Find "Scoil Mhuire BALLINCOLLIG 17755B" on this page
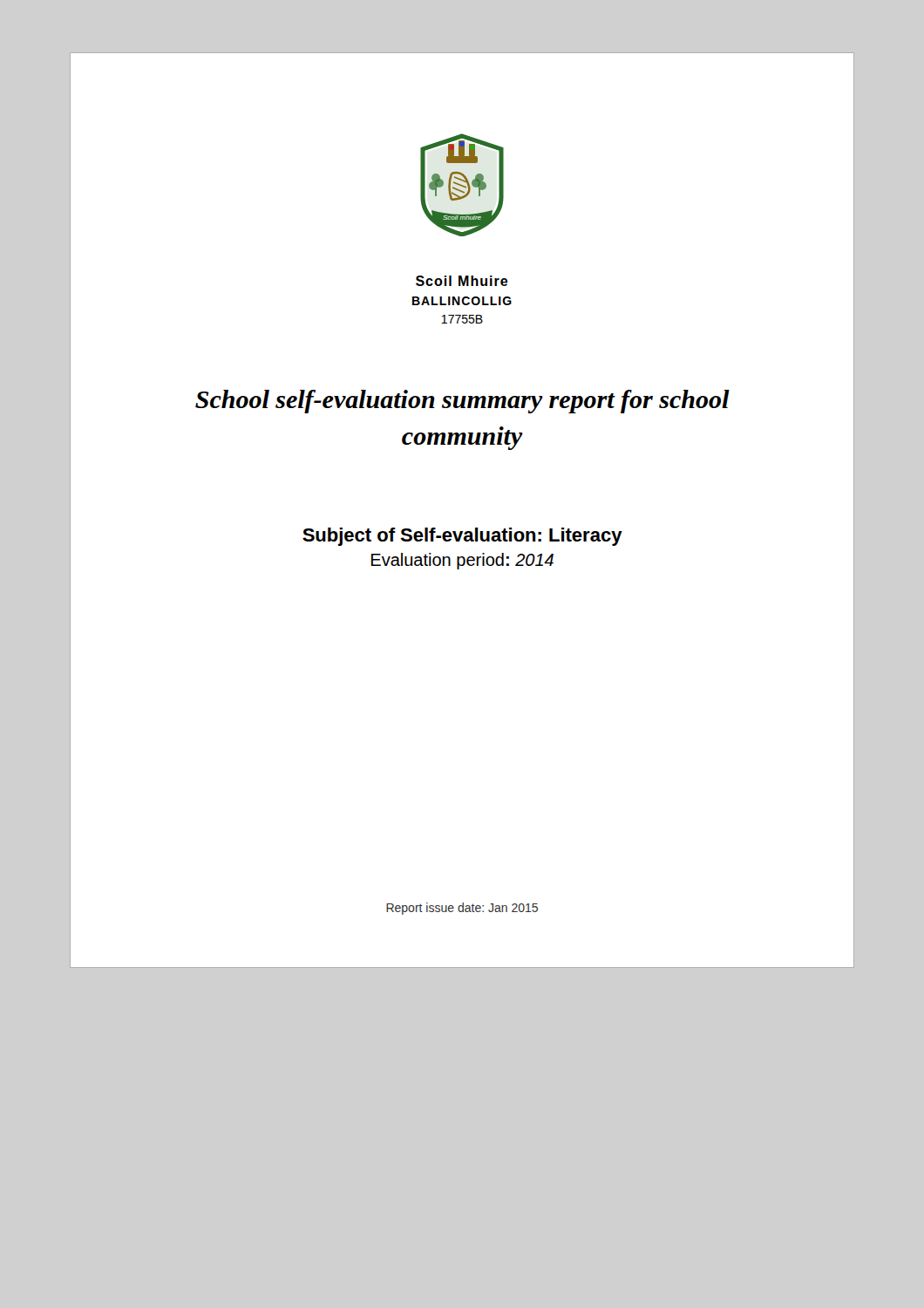 coord(462,300)
